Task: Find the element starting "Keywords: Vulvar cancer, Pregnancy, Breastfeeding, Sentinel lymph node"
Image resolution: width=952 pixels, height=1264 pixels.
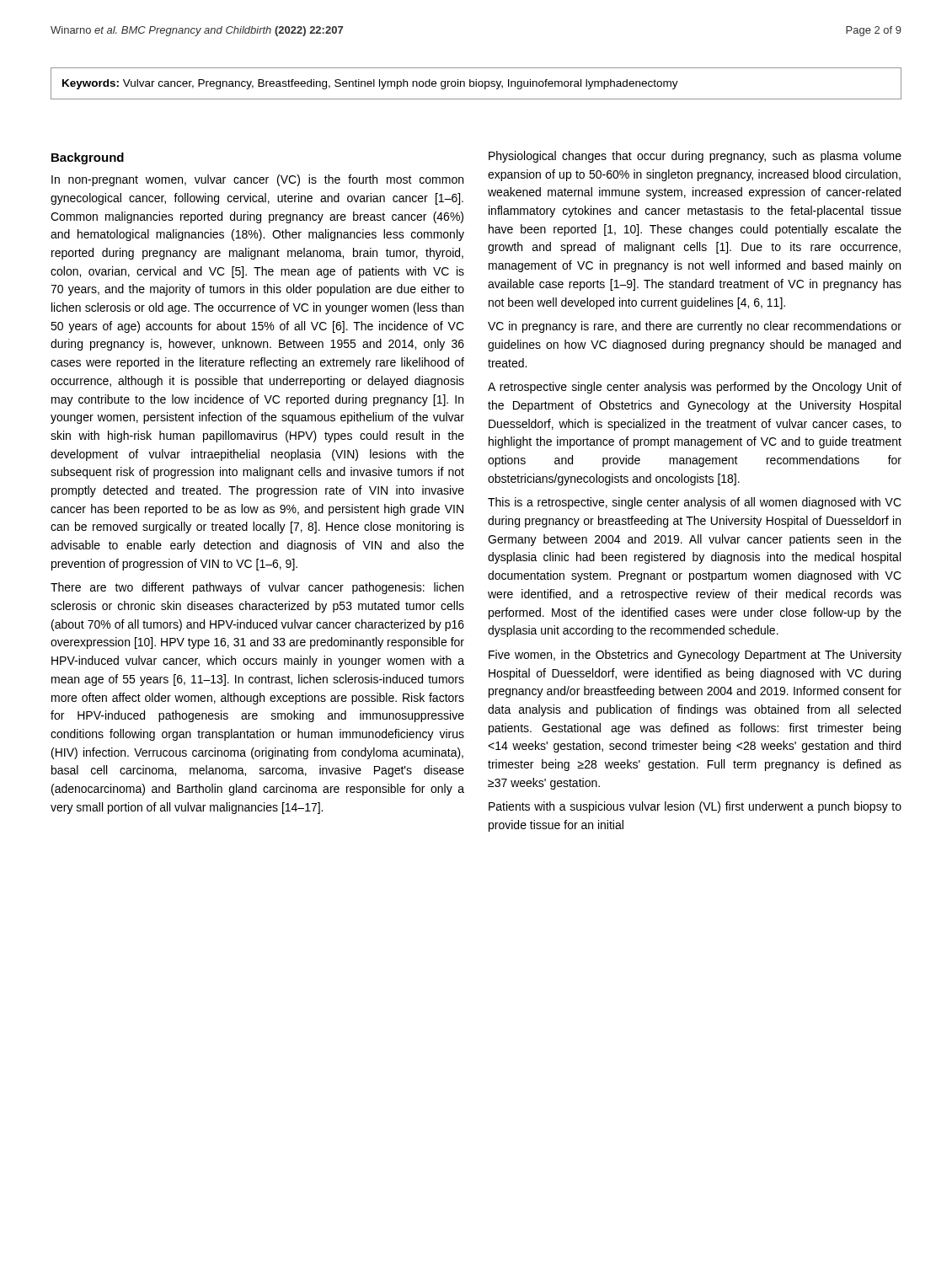Action: pos(370,83)
